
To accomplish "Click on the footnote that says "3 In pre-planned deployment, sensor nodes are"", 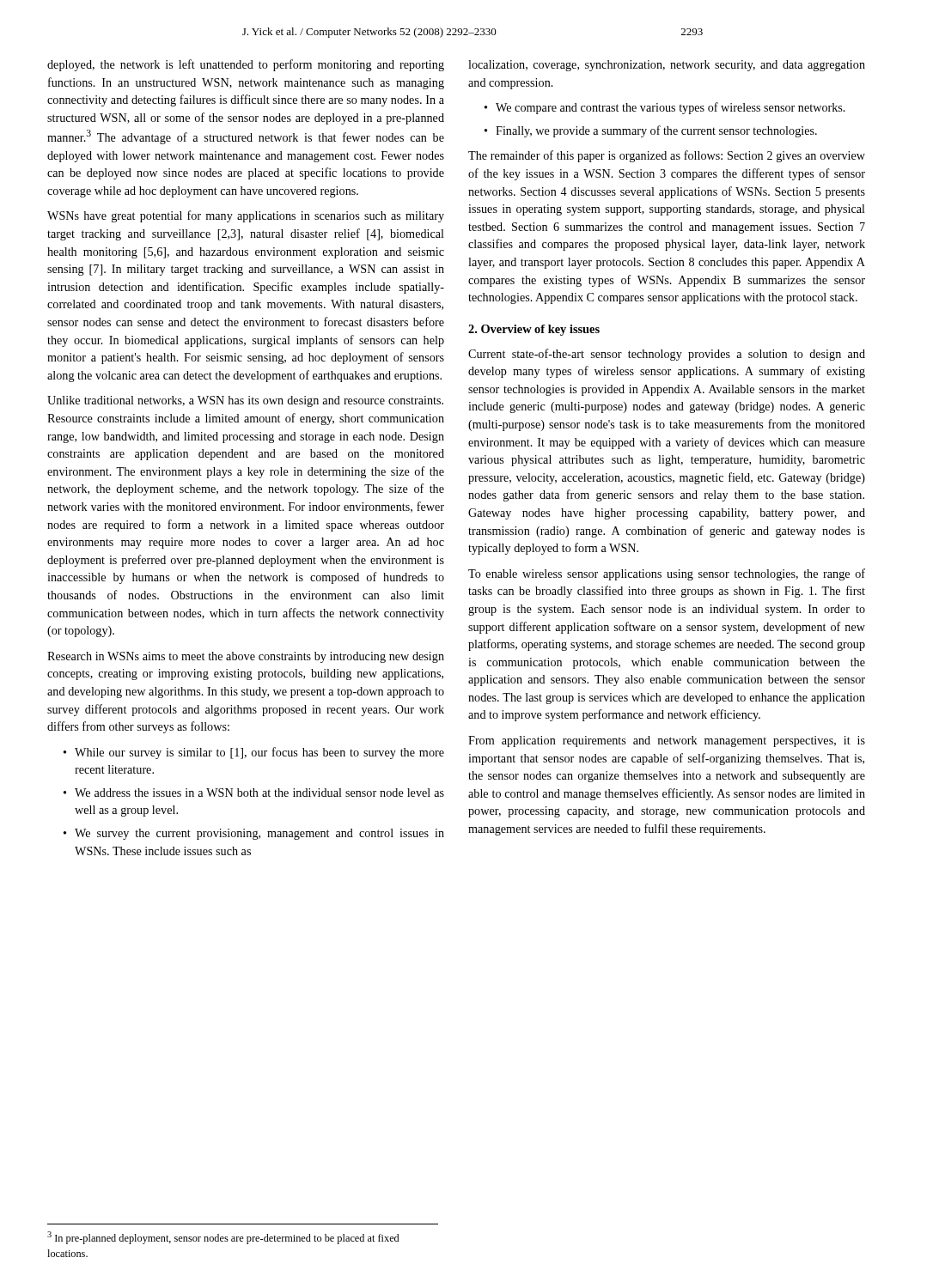I will point(223,1245).
